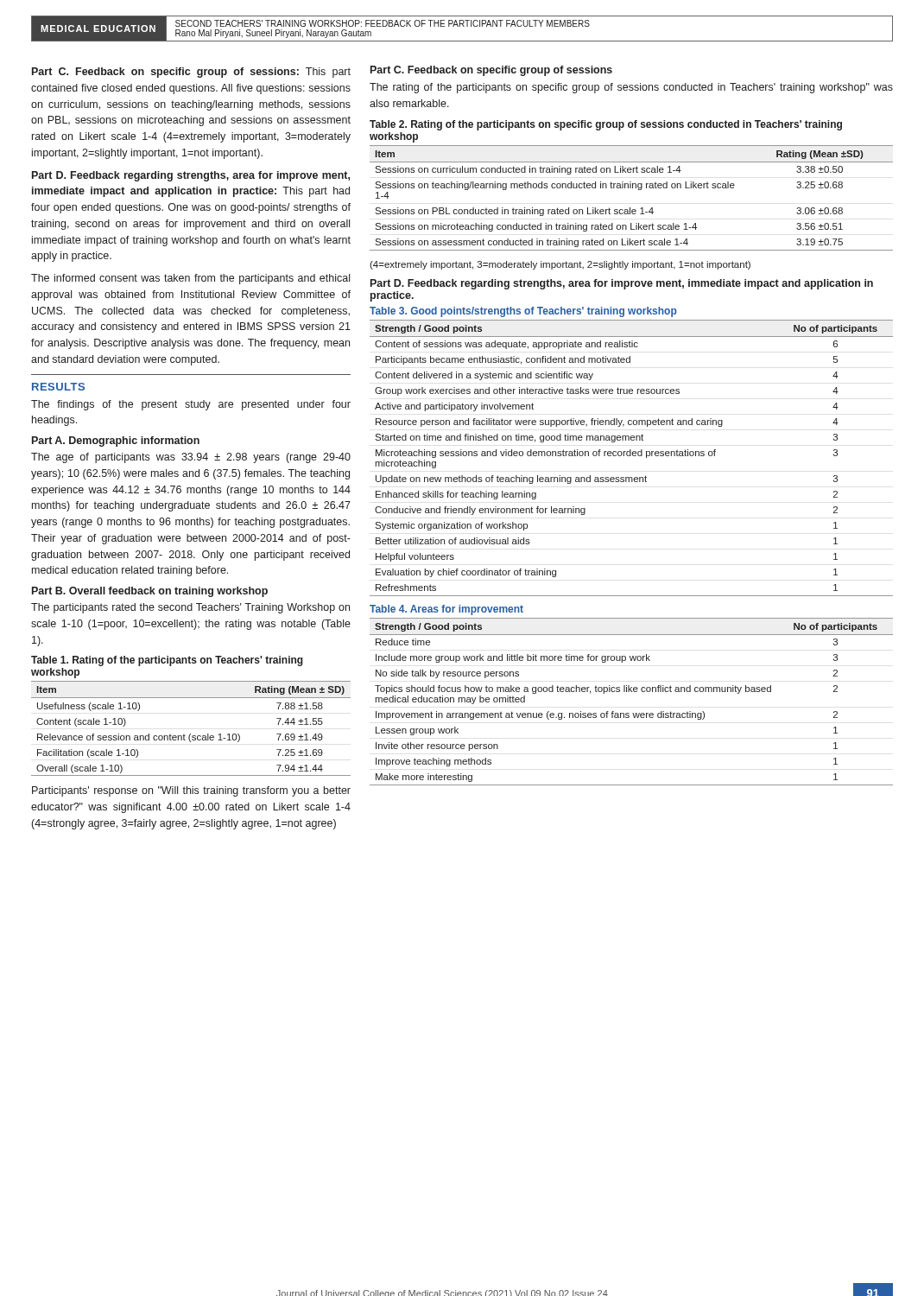924x1296 pixels.
Task: Find the table that mentions "3.38 ±0.50"
Action: point(631,197)
